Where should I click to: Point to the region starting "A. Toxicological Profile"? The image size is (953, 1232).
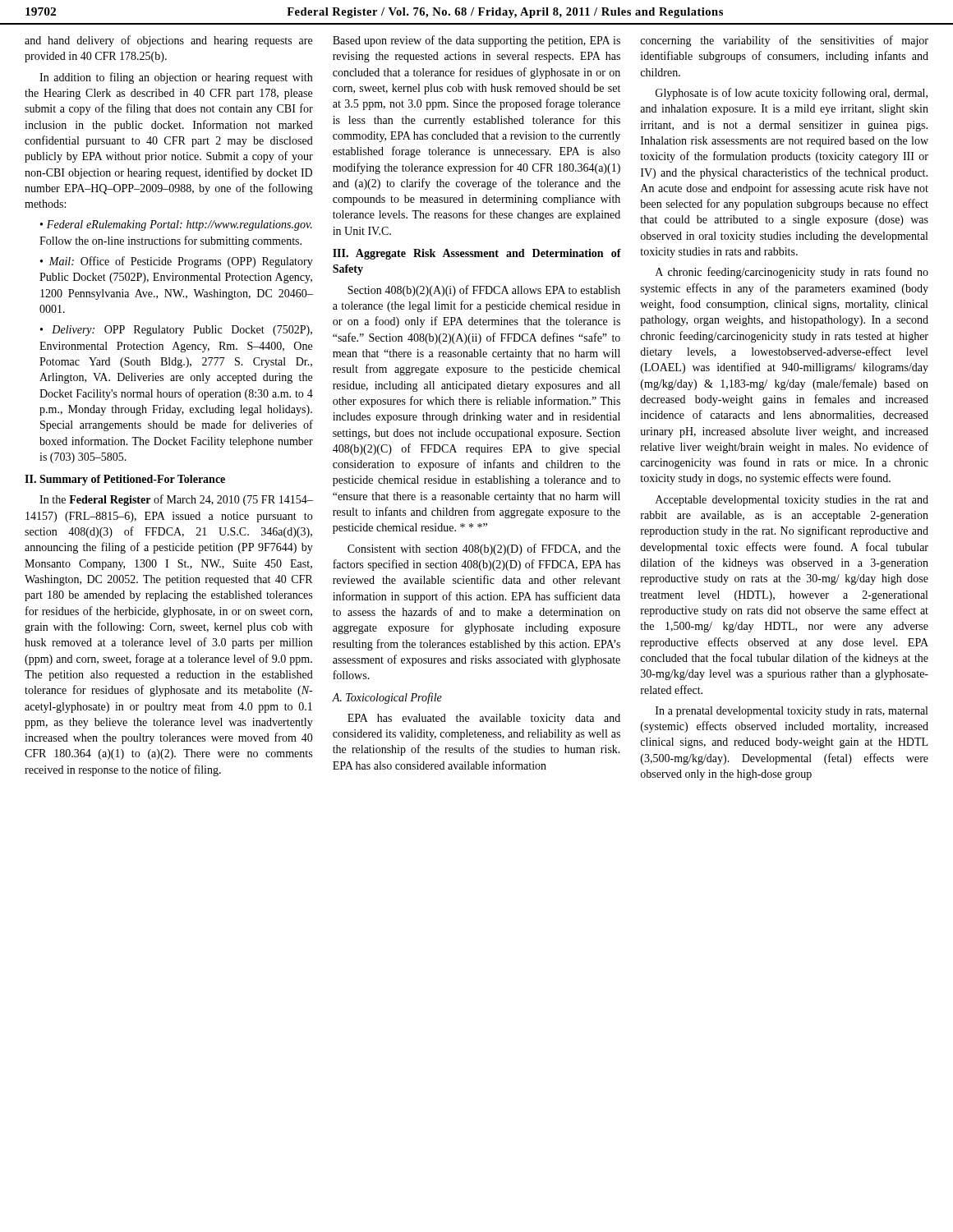click(x=387, y=698)
